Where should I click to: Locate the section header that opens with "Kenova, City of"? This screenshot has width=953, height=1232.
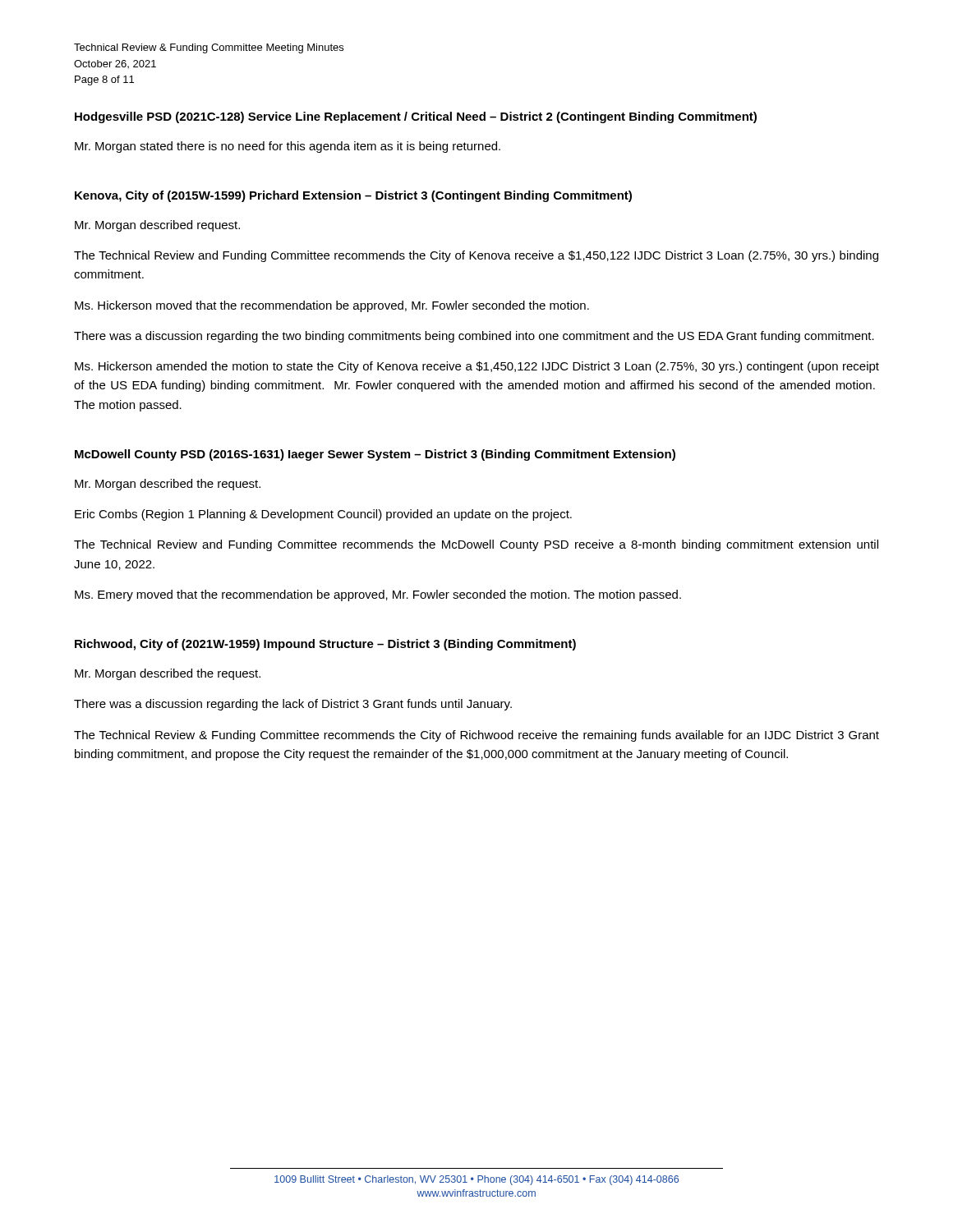coord(353,195)
